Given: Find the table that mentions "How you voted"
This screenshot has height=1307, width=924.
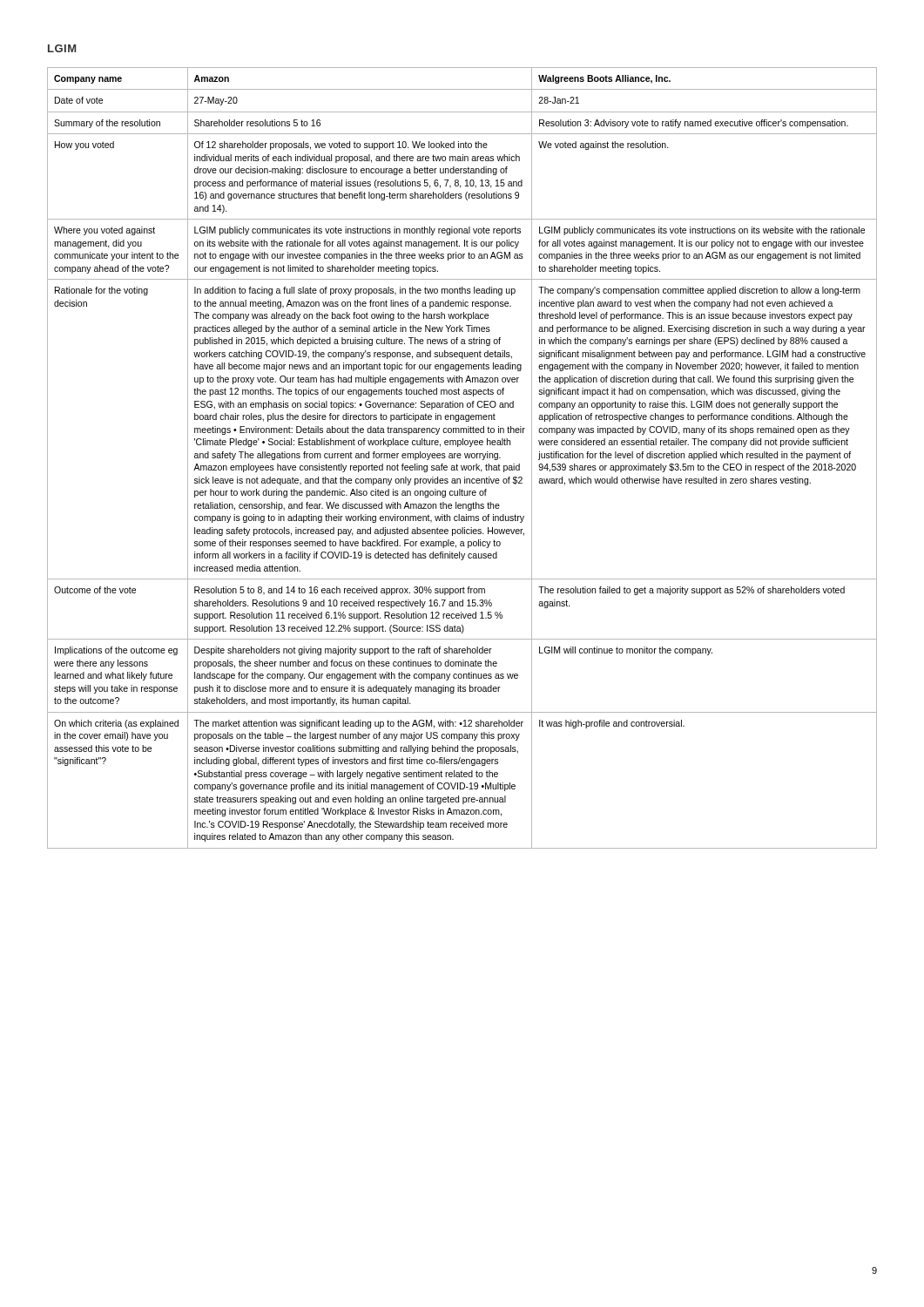Looking at the screenshot, I should 462,458.
